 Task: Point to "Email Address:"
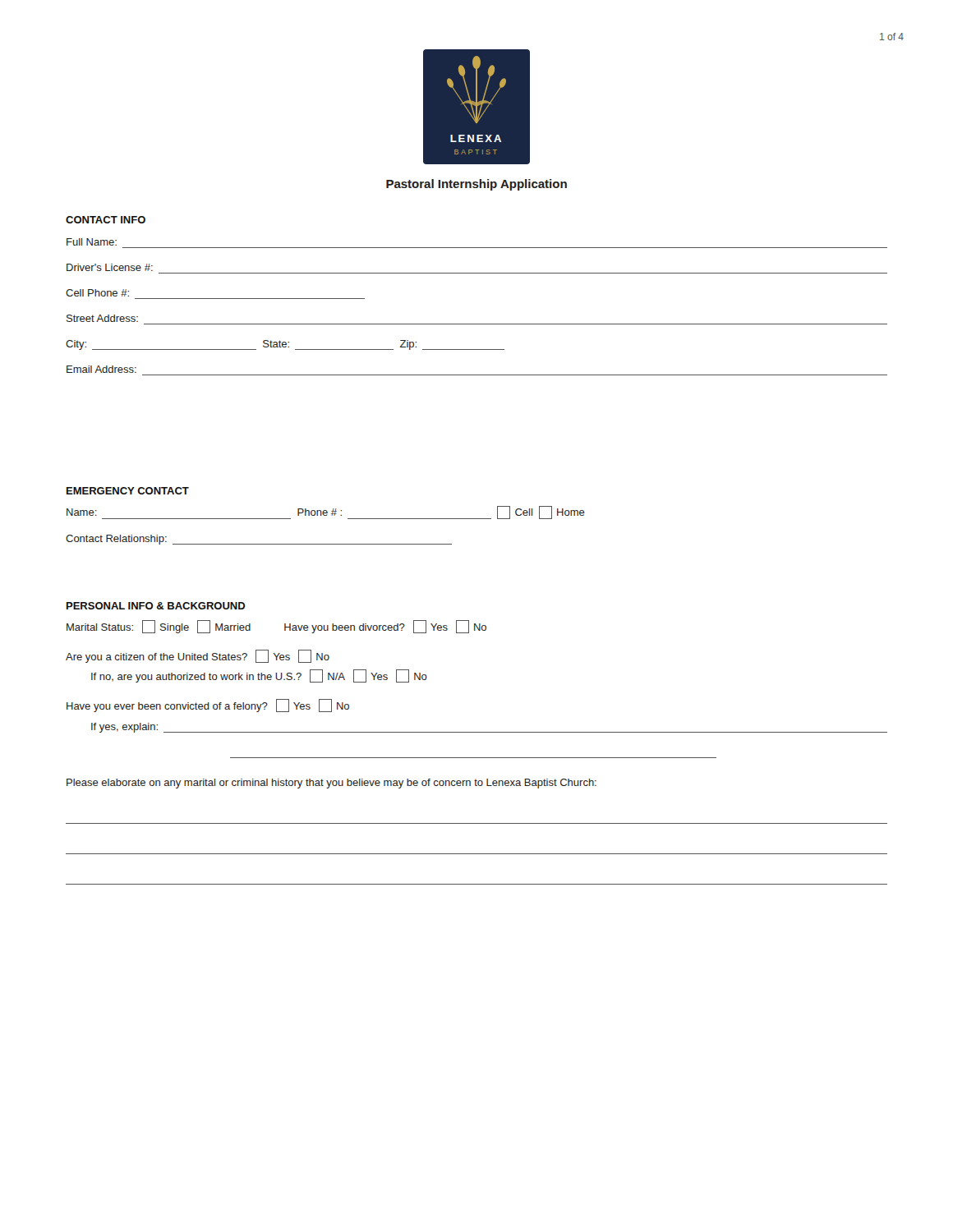pos(476,368)
